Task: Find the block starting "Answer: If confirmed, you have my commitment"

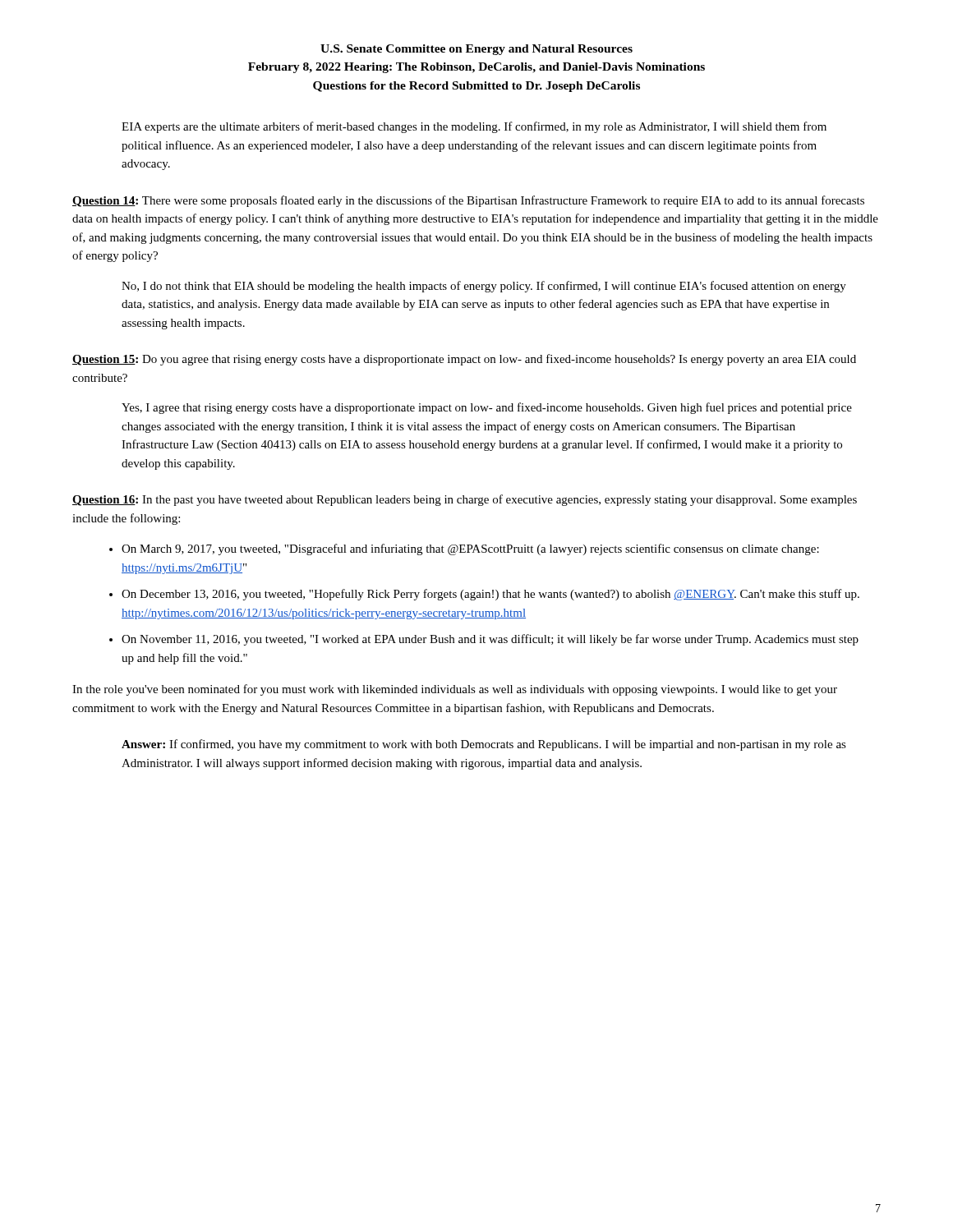Action: [x=493, y=754]
